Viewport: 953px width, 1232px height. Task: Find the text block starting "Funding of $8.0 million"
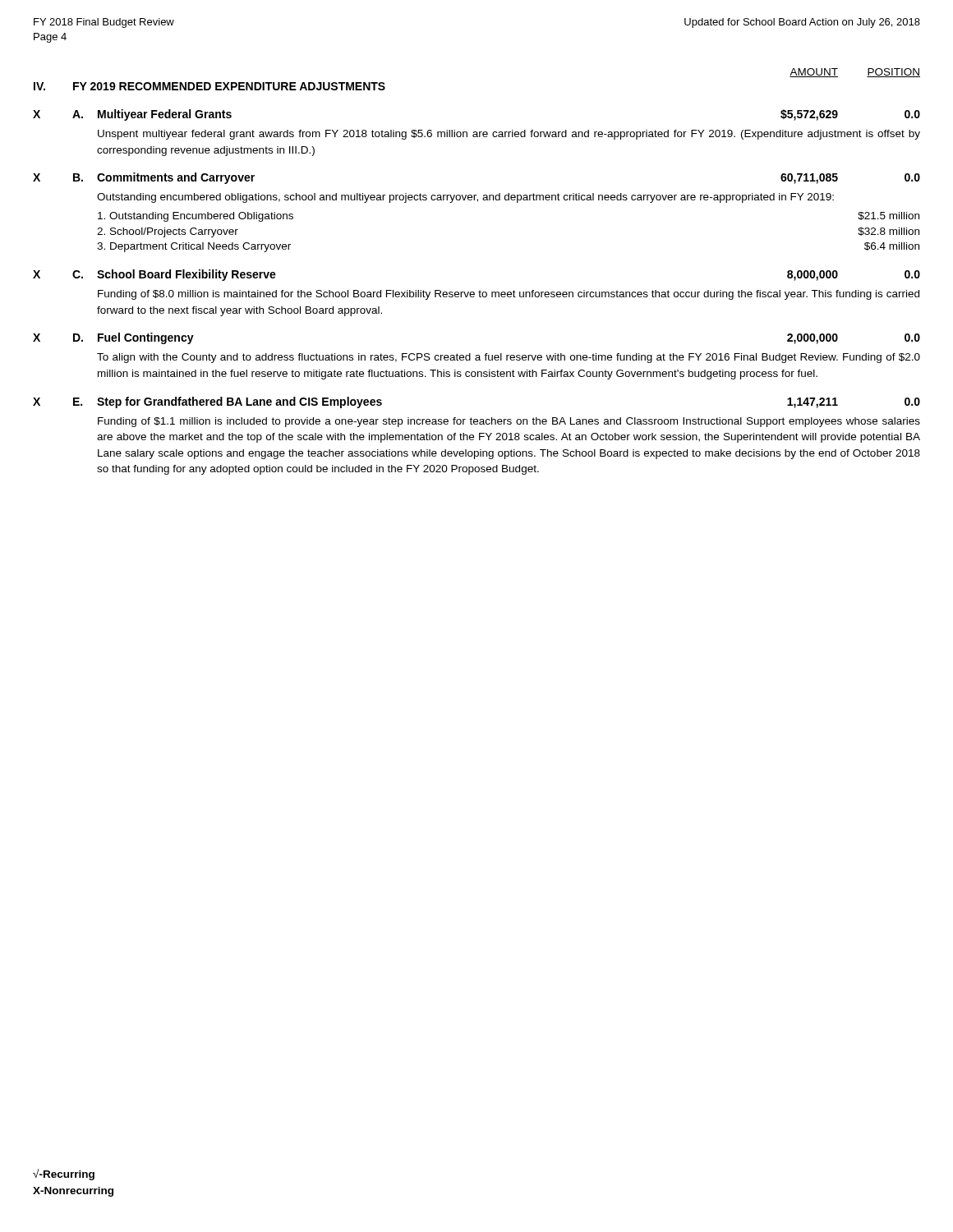click(x=476, y=302)
